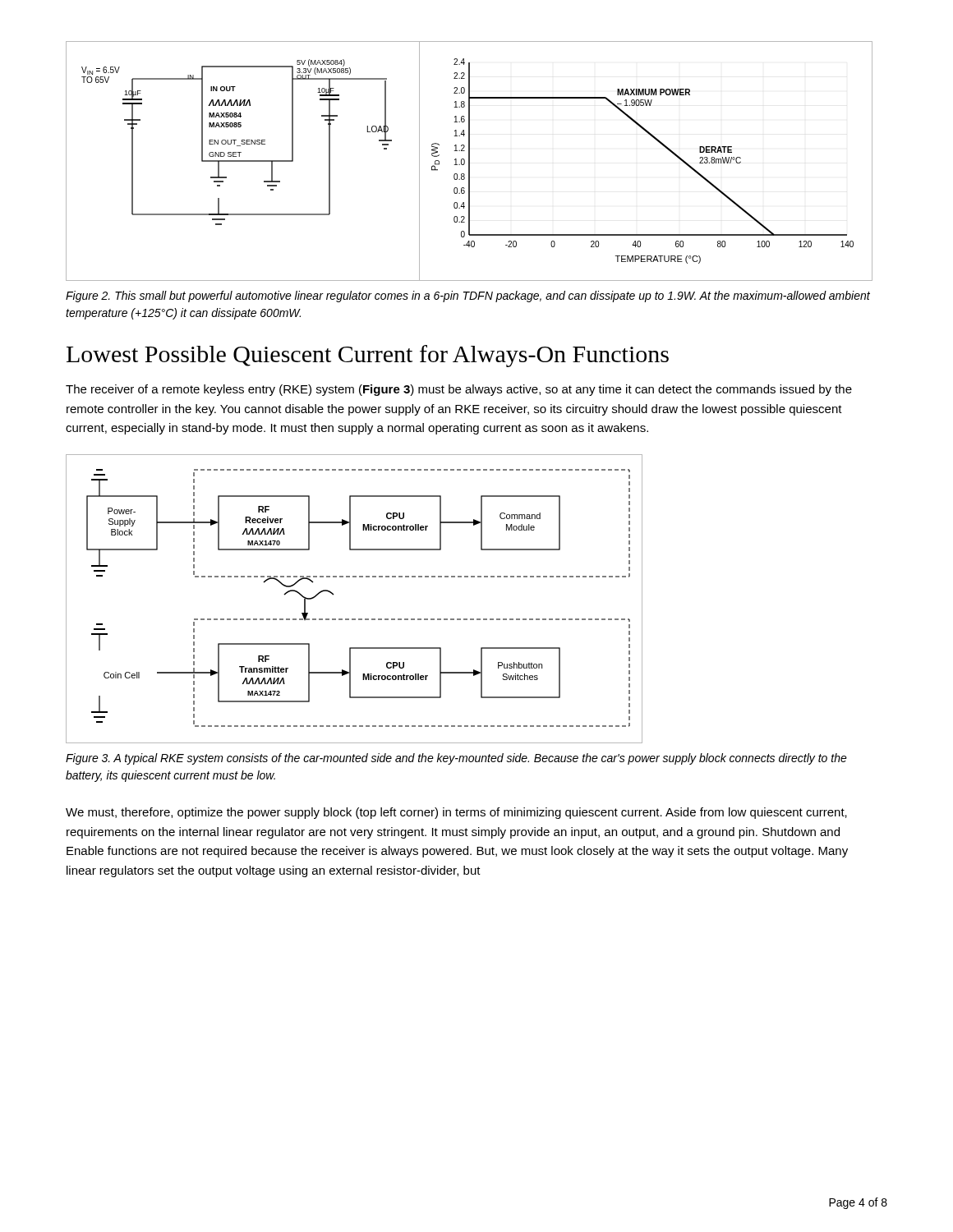Screen dimensions: 1232x953
Task: Find the block on this page that starts "We must, therefore,"
Action: [x=457, y=841]
